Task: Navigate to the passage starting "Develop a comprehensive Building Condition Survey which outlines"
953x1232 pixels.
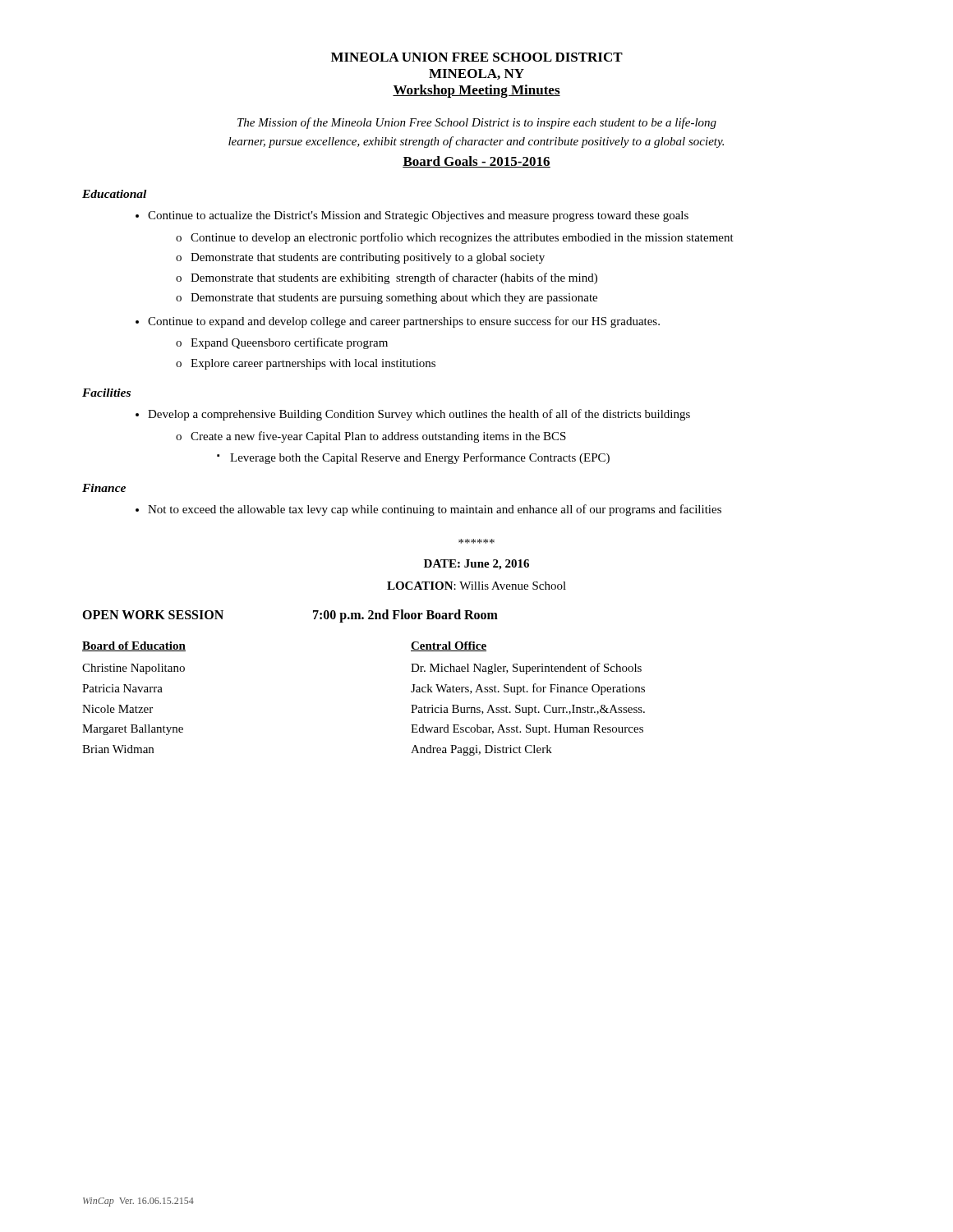Action: pos(509,437)
